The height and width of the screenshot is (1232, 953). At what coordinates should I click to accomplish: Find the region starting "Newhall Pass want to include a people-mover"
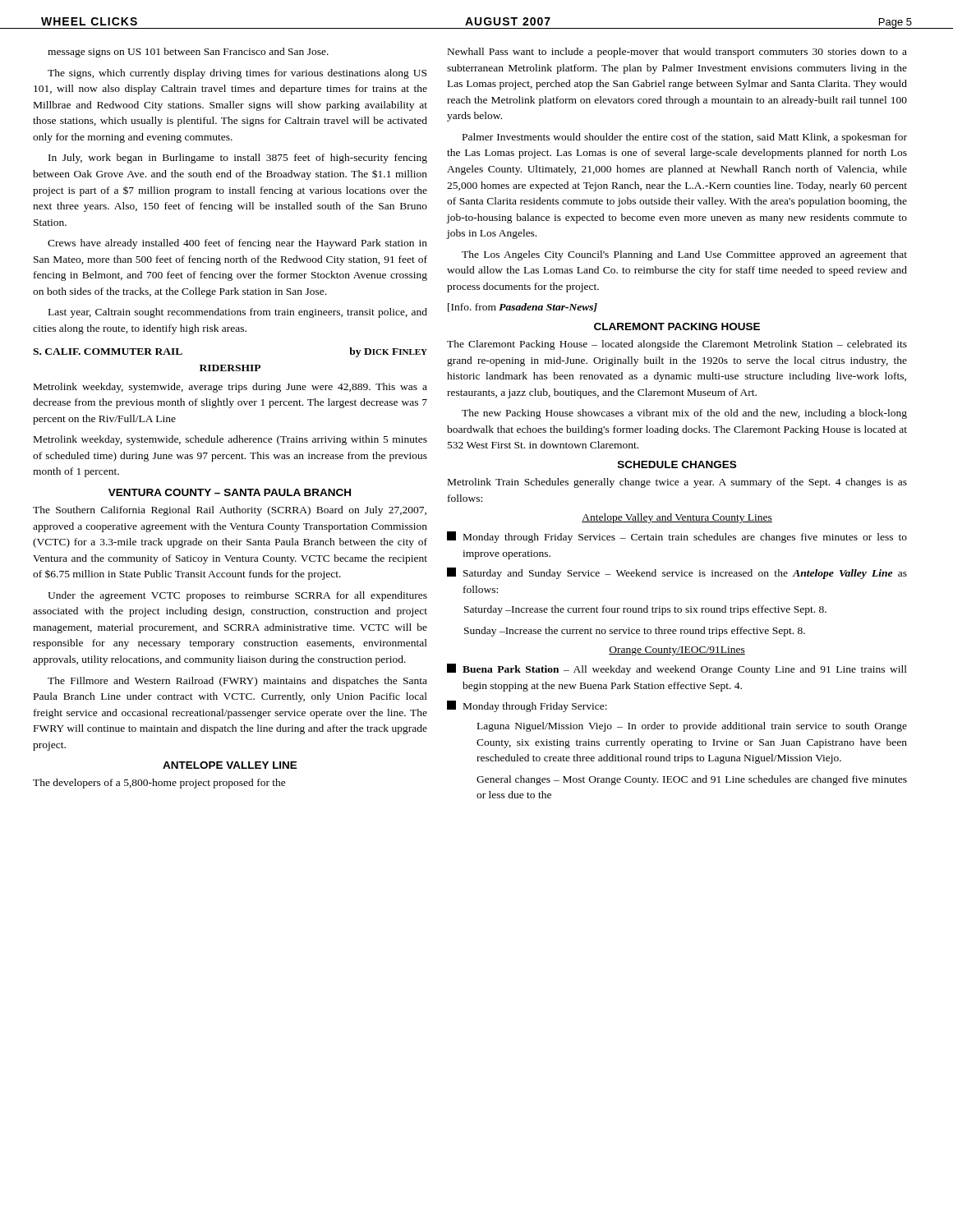[677, 169]
